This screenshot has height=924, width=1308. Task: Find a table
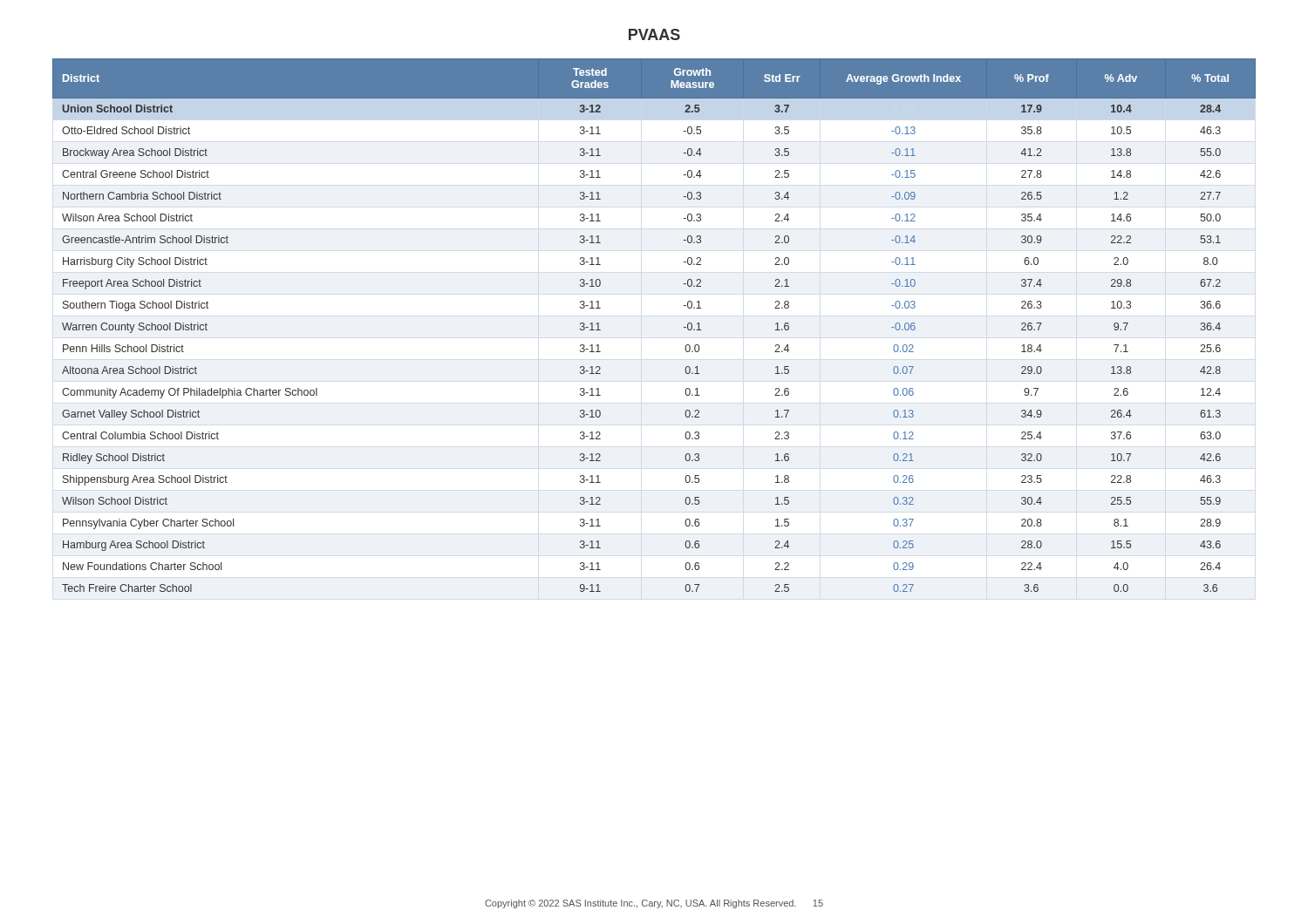point(654,329)
